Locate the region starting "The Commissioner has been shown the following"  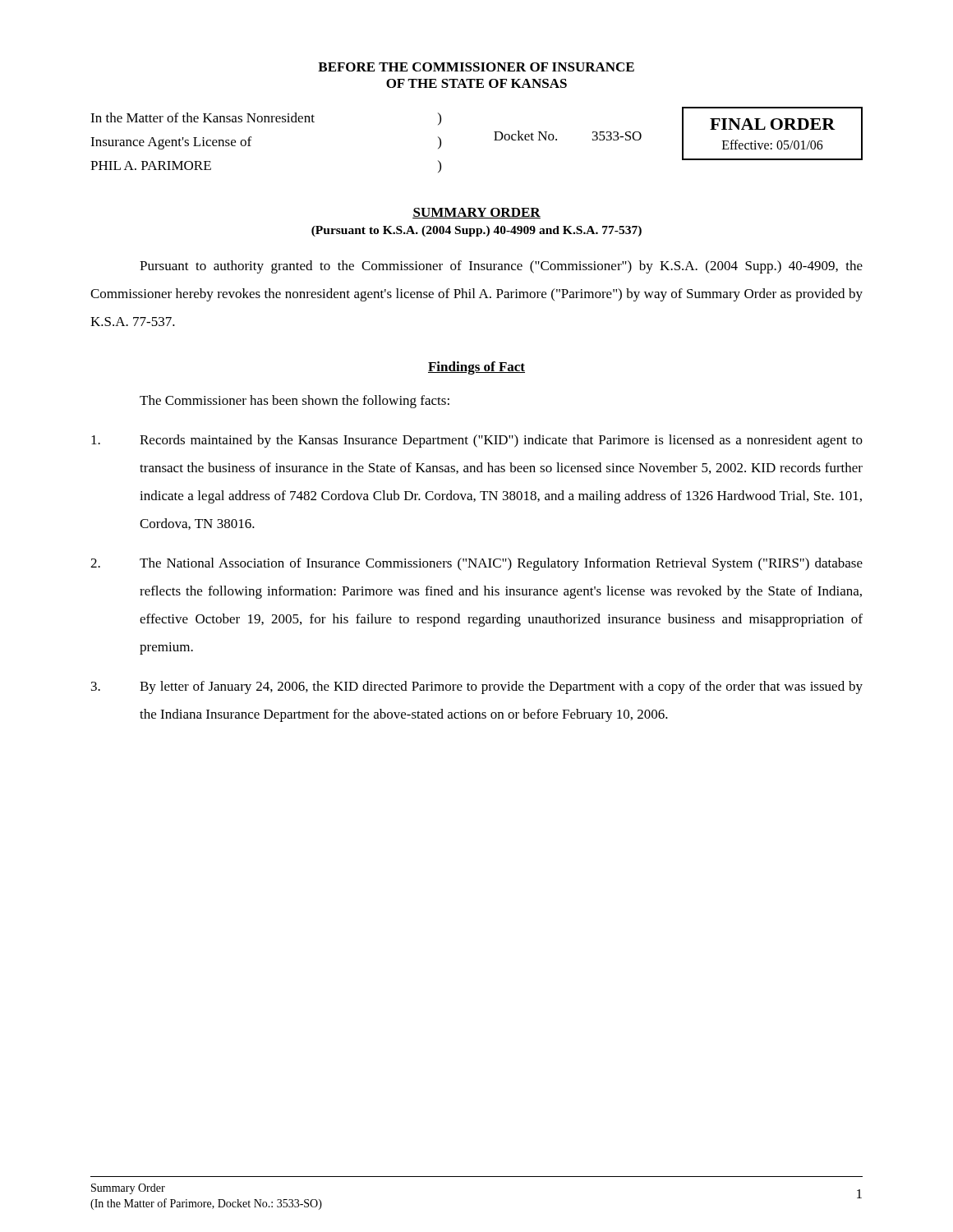tap(295, 400)
